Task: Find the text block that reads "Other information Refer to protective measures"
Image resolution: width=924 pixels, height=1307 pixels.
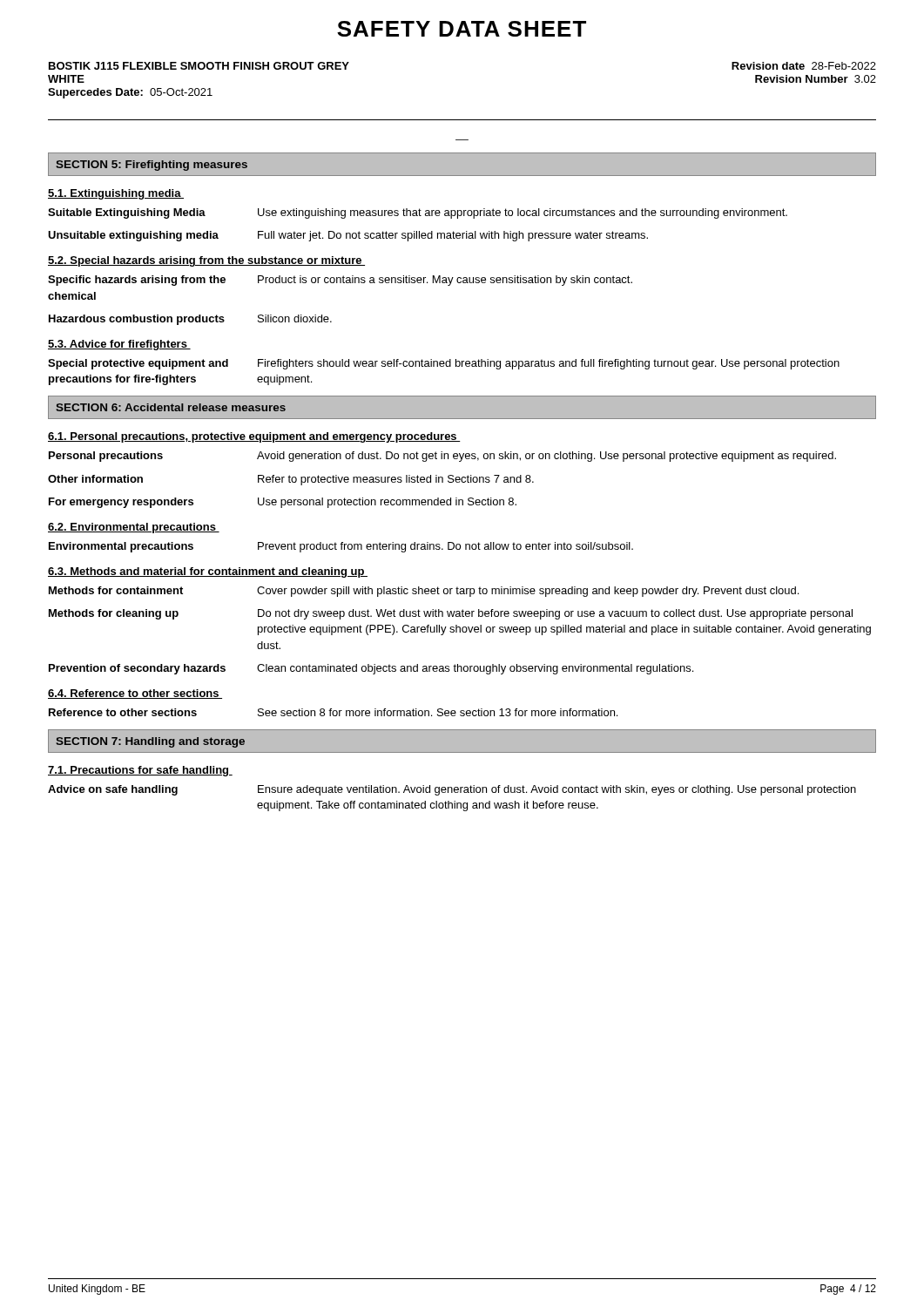Action: tap(462, 479)
